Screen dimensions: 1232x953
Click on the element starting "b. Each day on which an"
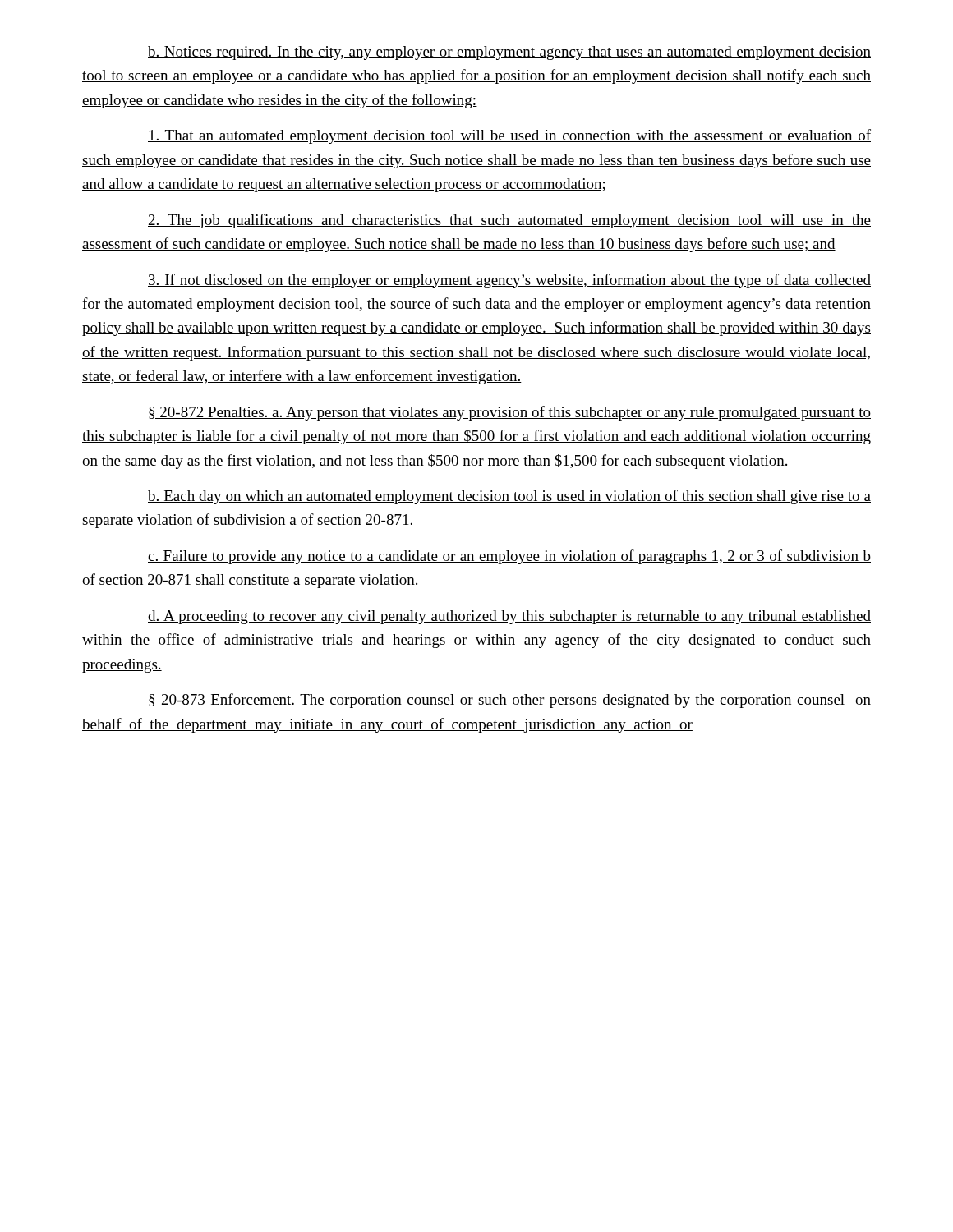[x=476, y=508]
